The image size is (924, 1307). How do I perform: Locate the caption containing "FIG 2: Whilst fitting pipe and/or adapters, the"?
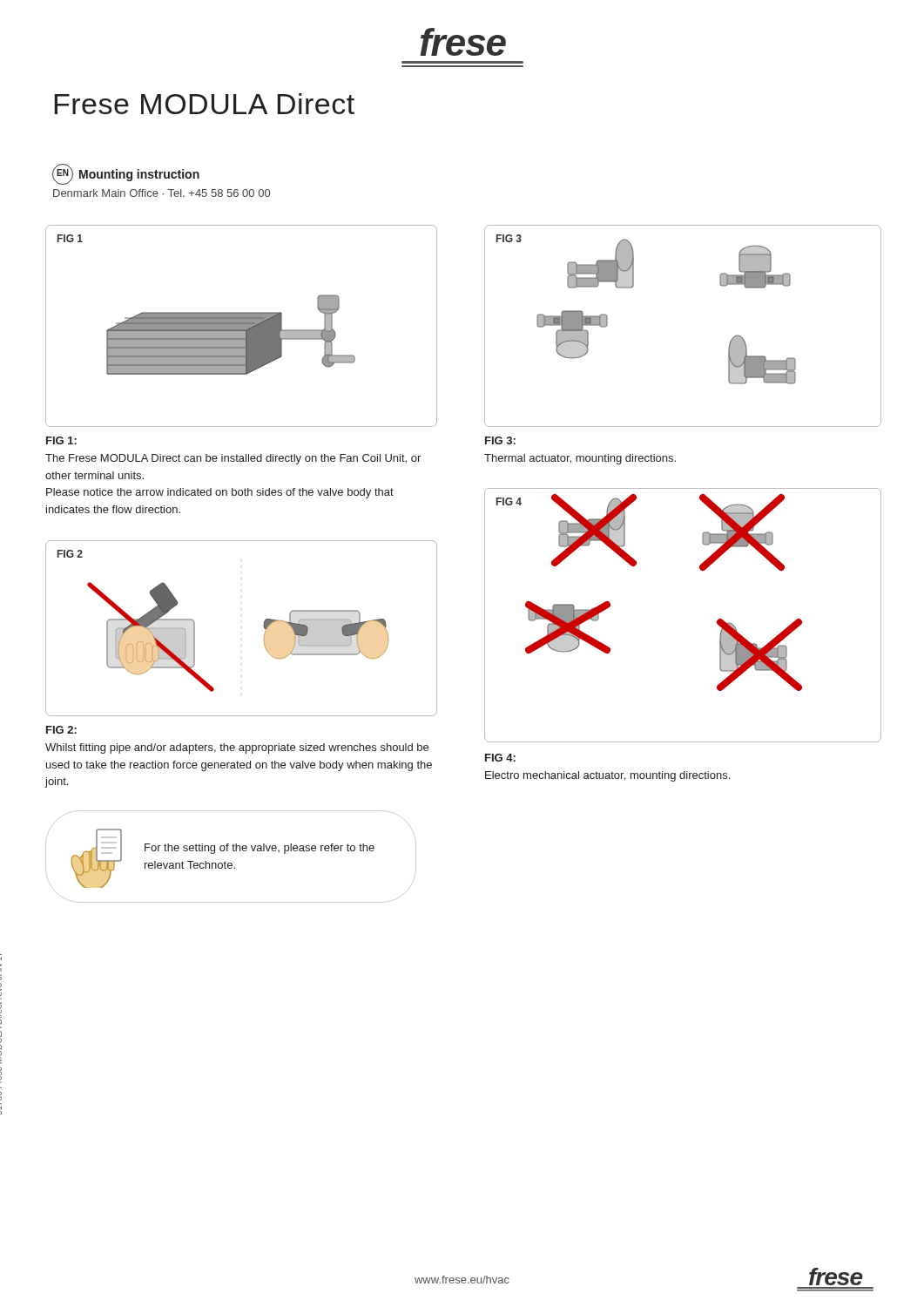pos(240,756)
